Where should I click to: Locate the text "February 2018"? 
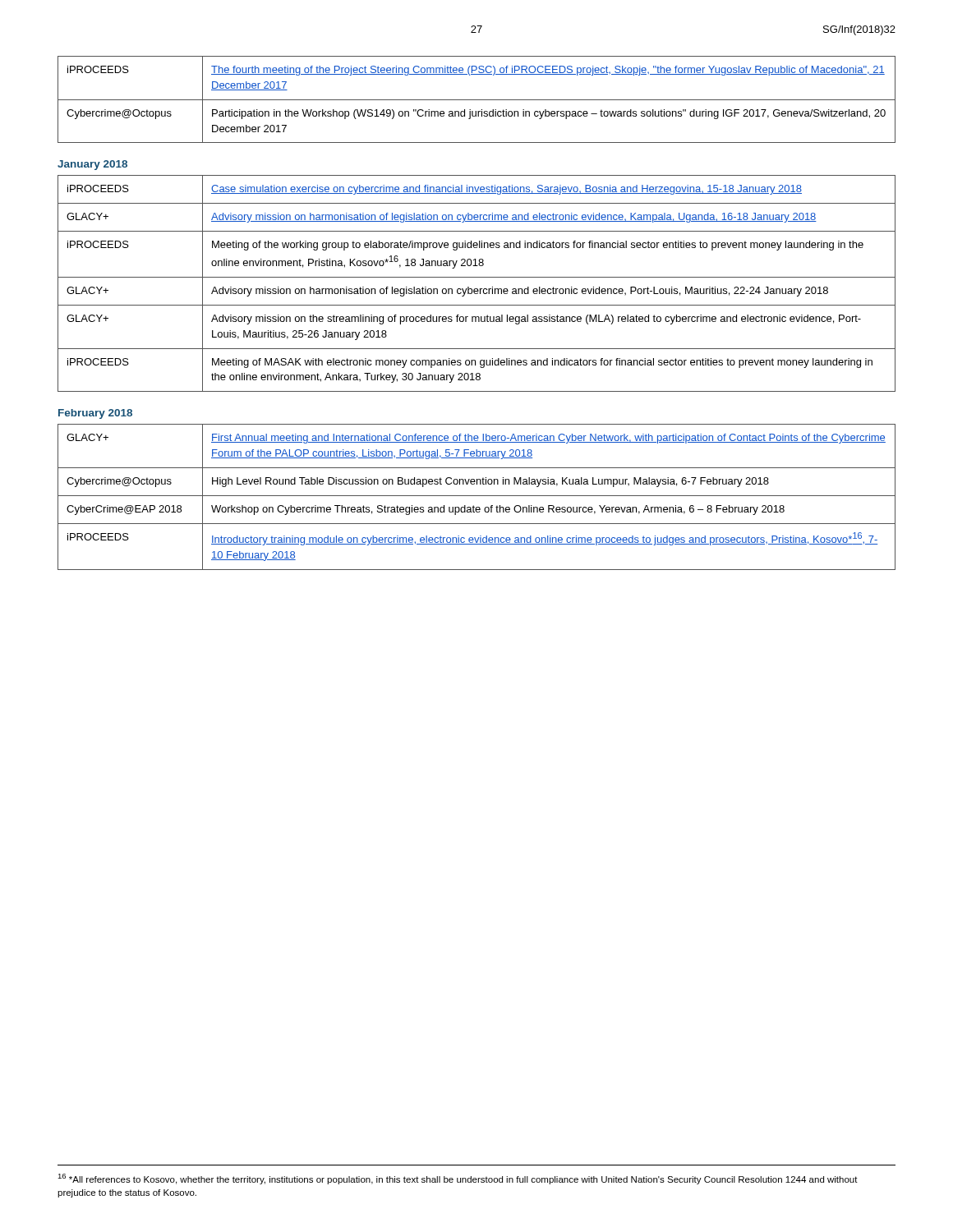point(95,413)
